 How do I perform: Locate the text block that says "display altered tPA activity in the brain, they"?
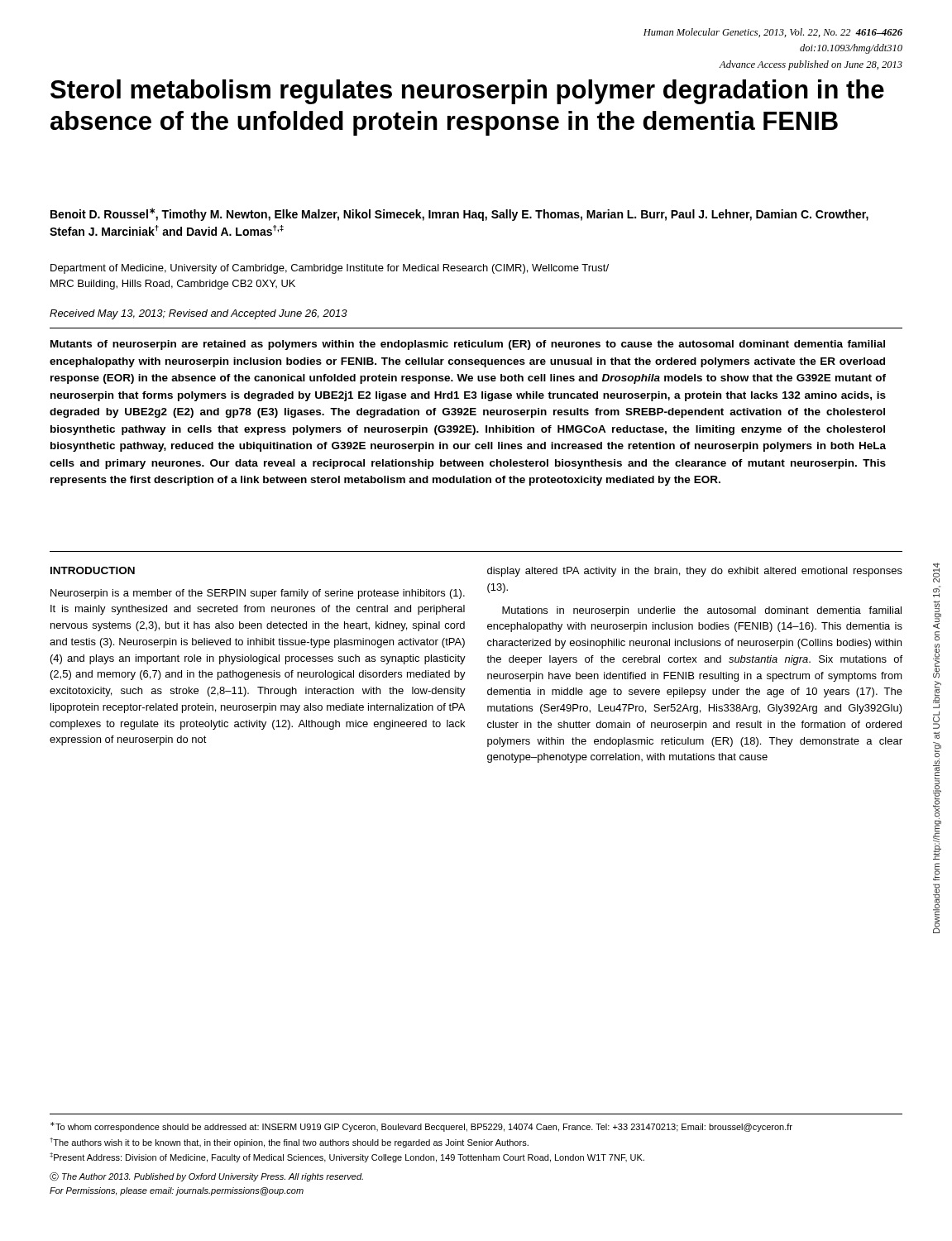click(695, 664)
